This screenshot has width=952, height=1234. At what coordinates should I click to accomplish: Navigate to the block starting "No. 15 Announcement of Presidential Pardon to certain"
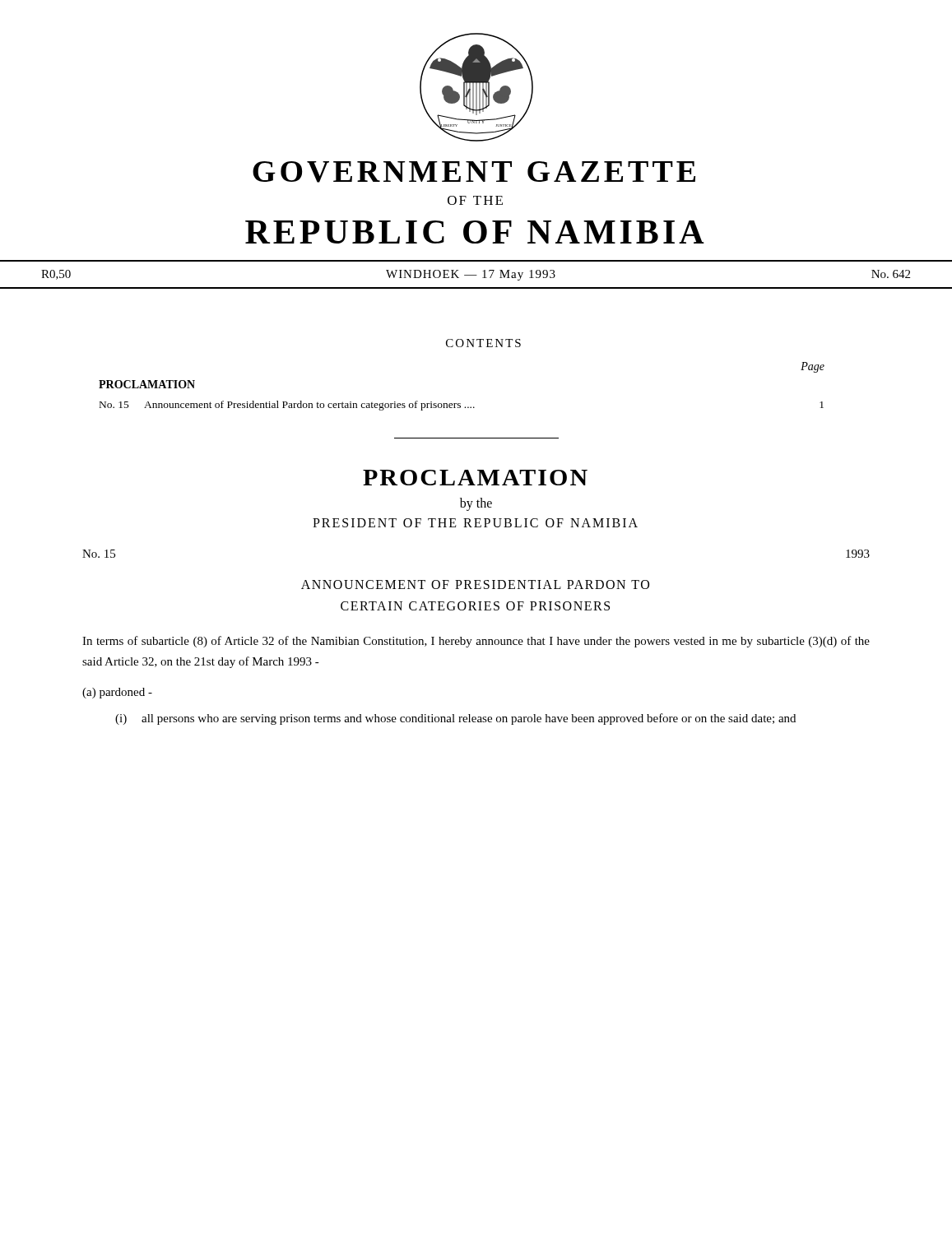click(x=462, y=405)
